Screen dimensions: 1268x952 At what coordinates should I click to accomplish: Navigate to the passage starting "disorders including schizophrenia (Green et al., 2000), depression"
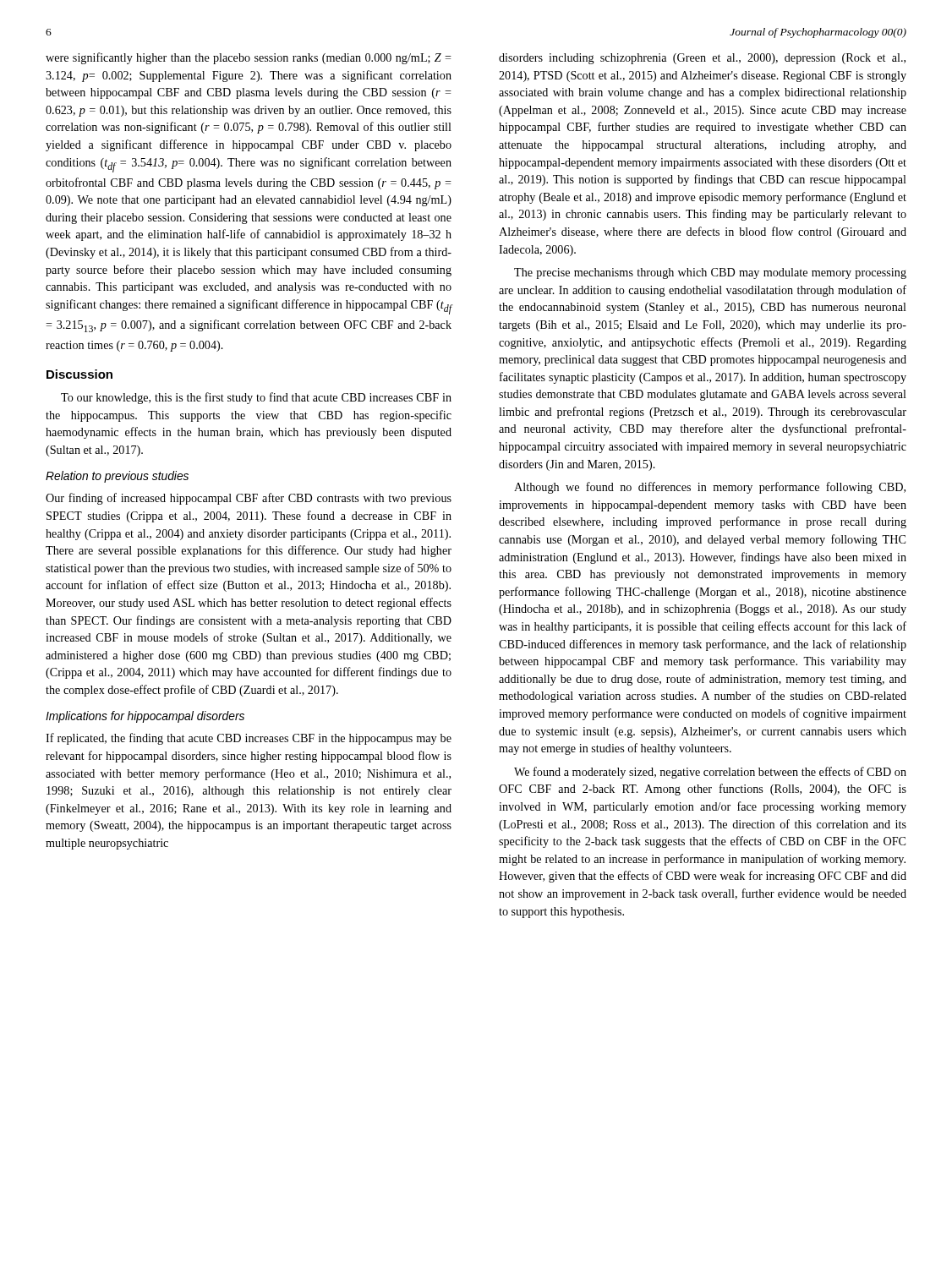click(703, 484)
